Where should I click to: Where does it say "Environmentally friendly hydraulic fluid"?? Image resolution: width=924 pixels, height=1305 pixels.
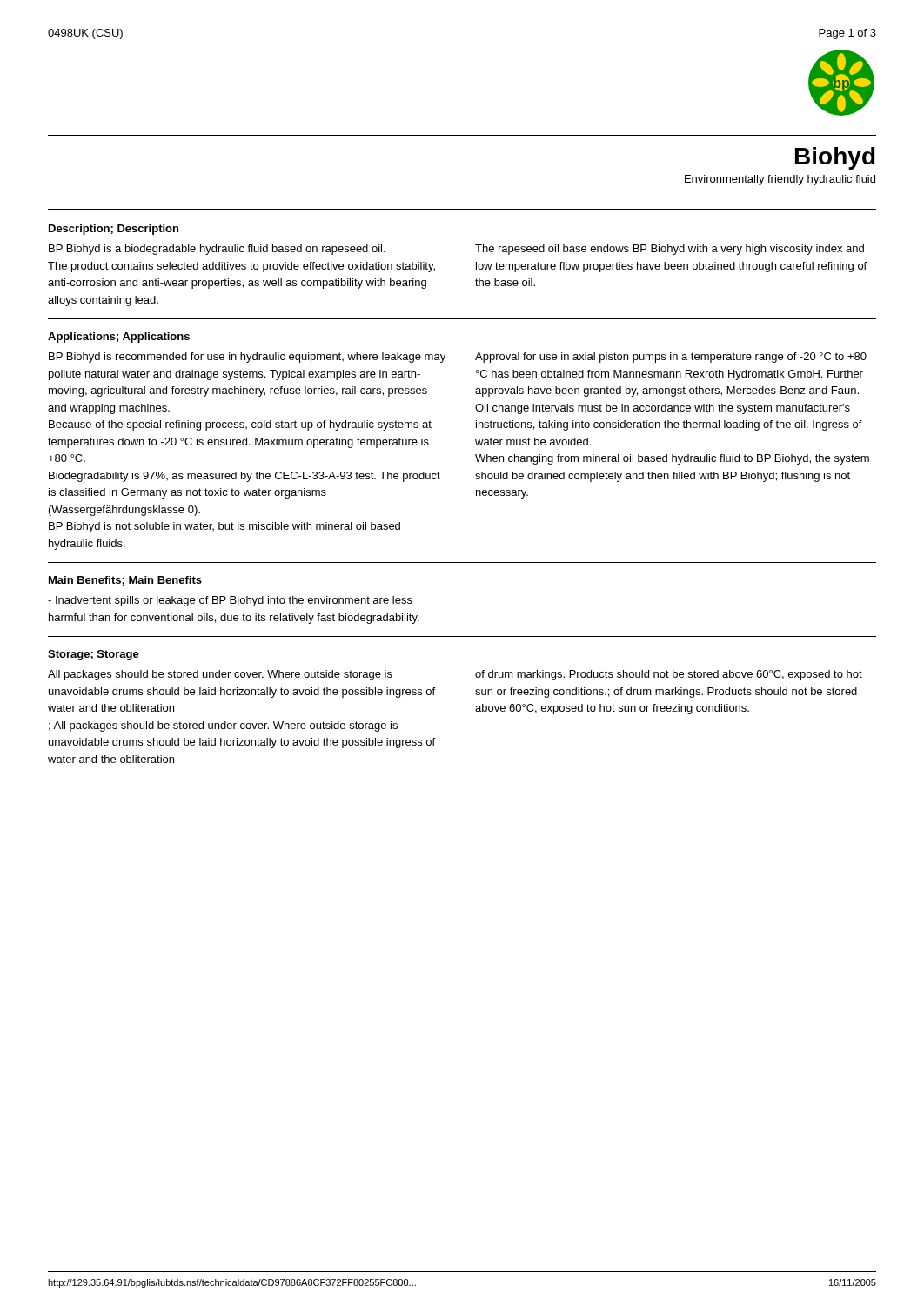point(780,179)
